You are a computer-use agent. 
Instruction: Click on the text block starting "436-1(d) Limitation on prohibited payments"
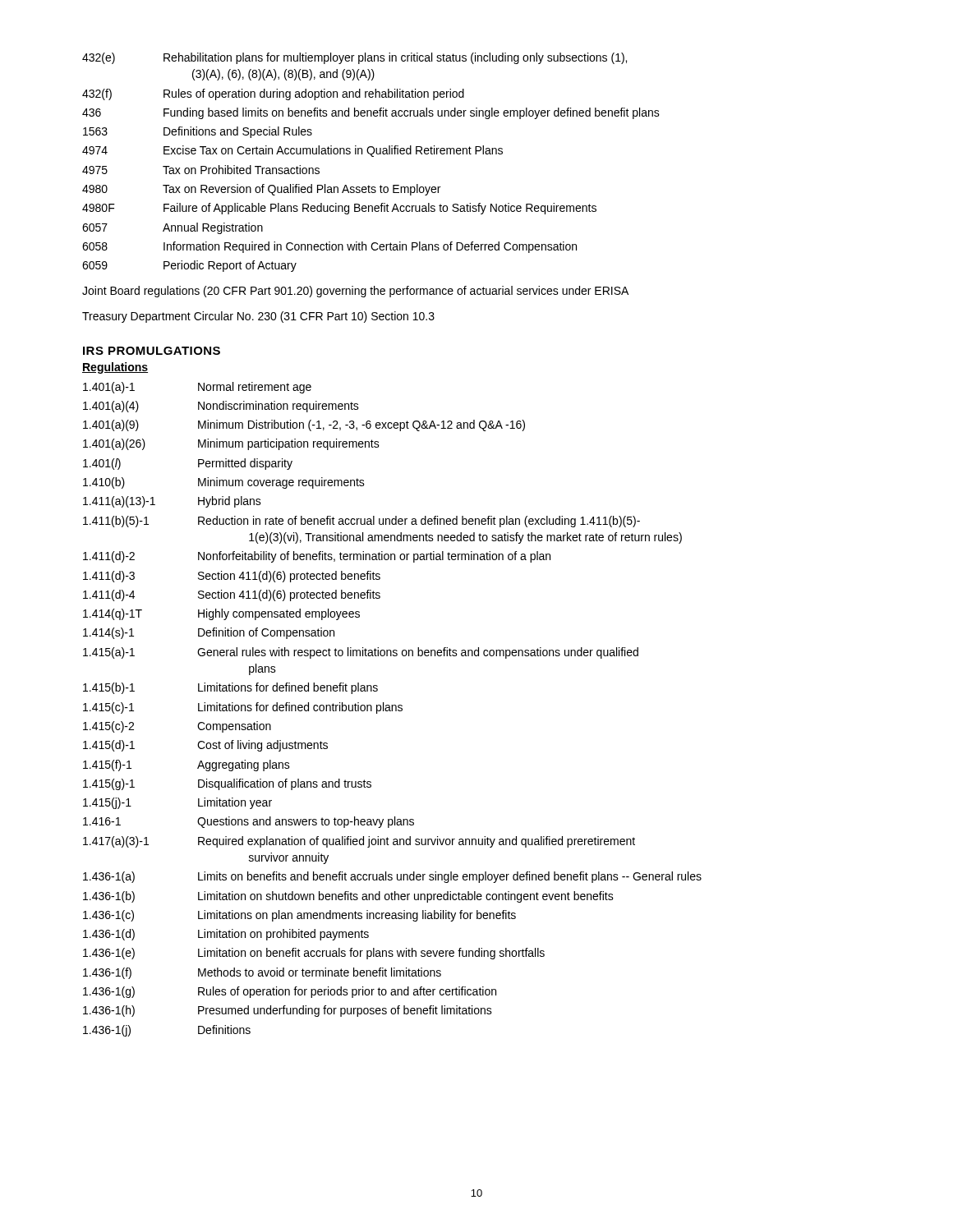226,935
